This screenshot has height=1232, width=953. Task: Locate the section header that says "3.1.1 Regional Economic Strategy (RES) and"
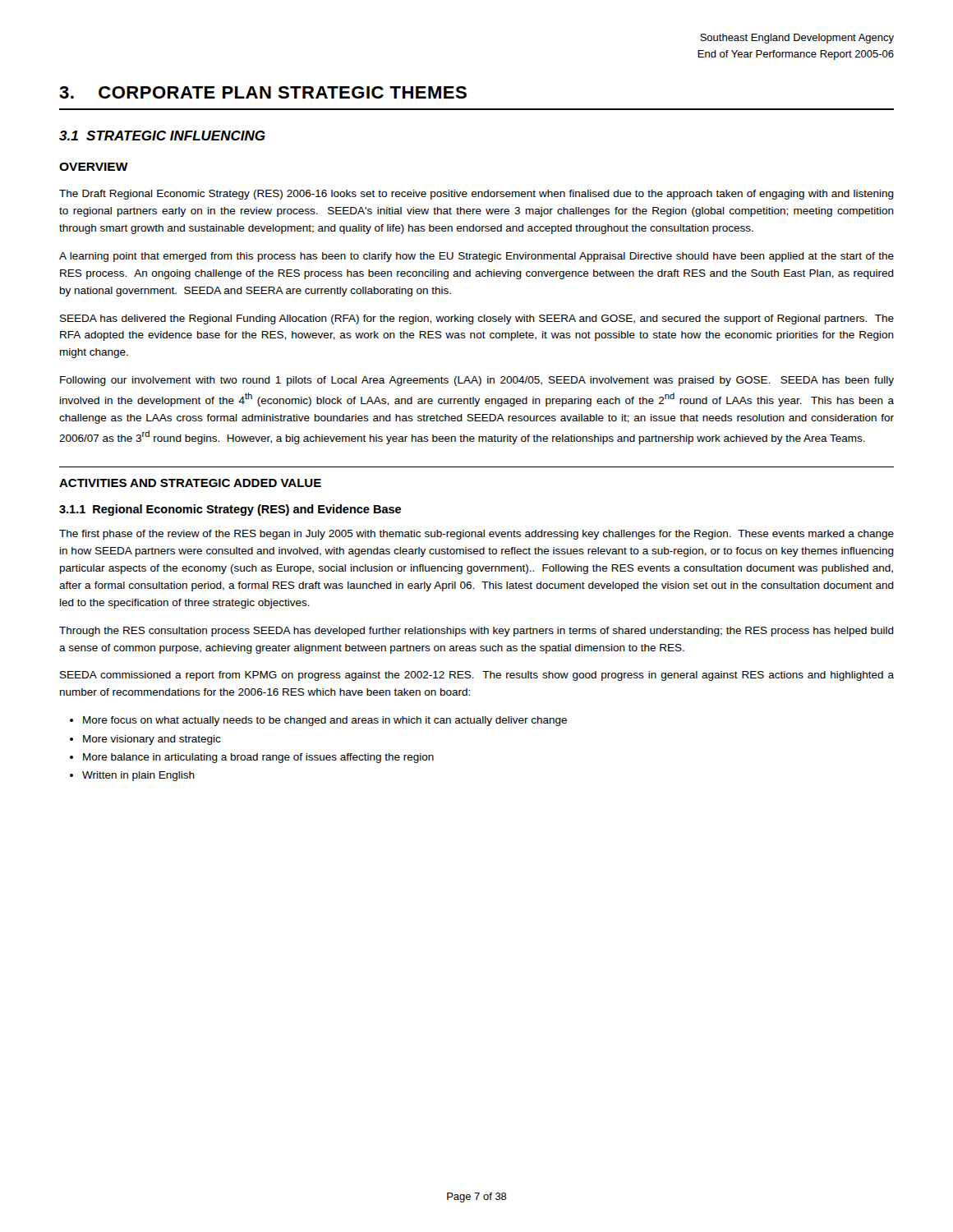coord(230,510)
